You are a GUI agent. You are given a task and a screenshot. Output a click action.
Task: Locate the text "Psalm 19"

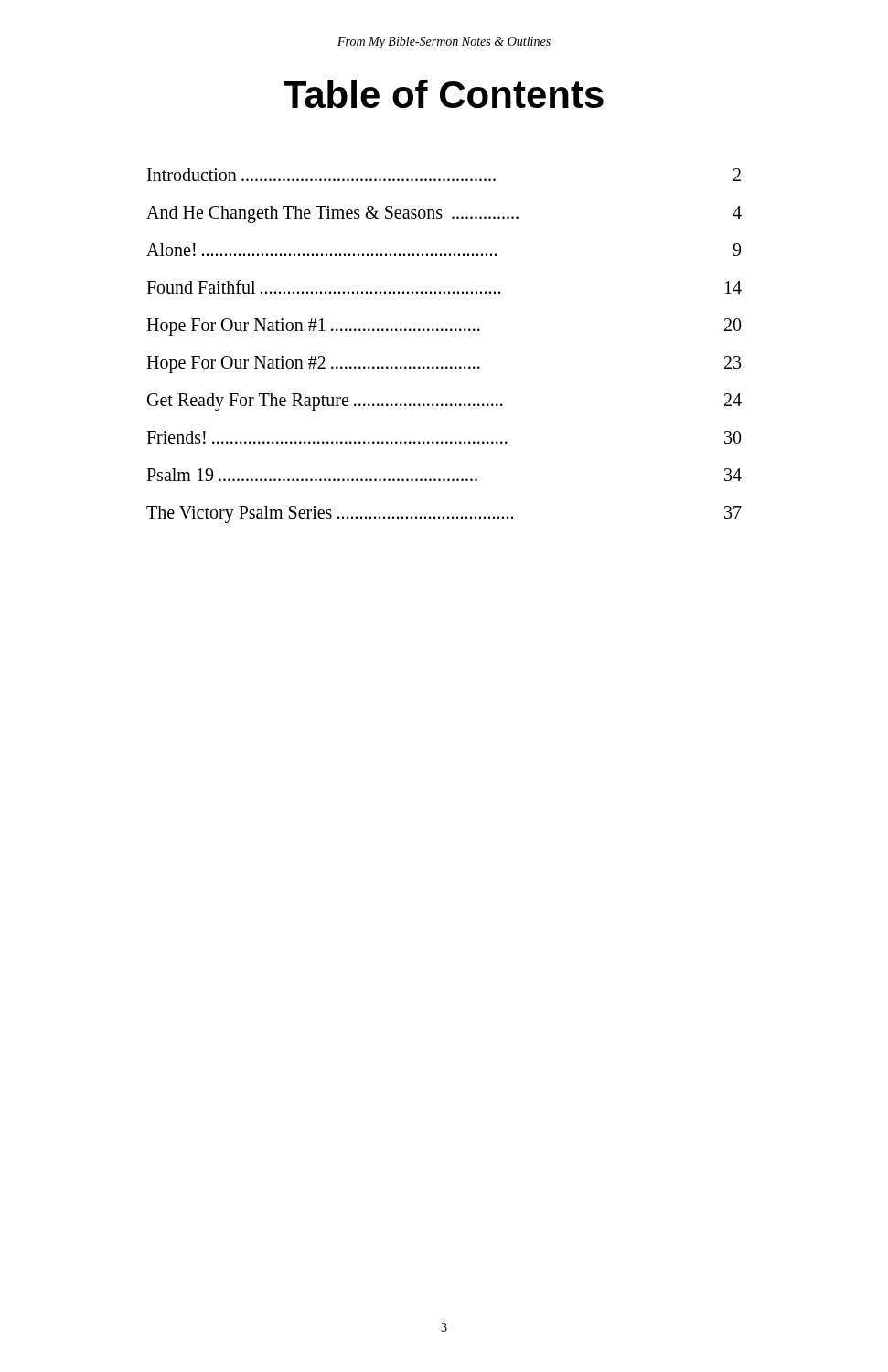pos(444,475)
